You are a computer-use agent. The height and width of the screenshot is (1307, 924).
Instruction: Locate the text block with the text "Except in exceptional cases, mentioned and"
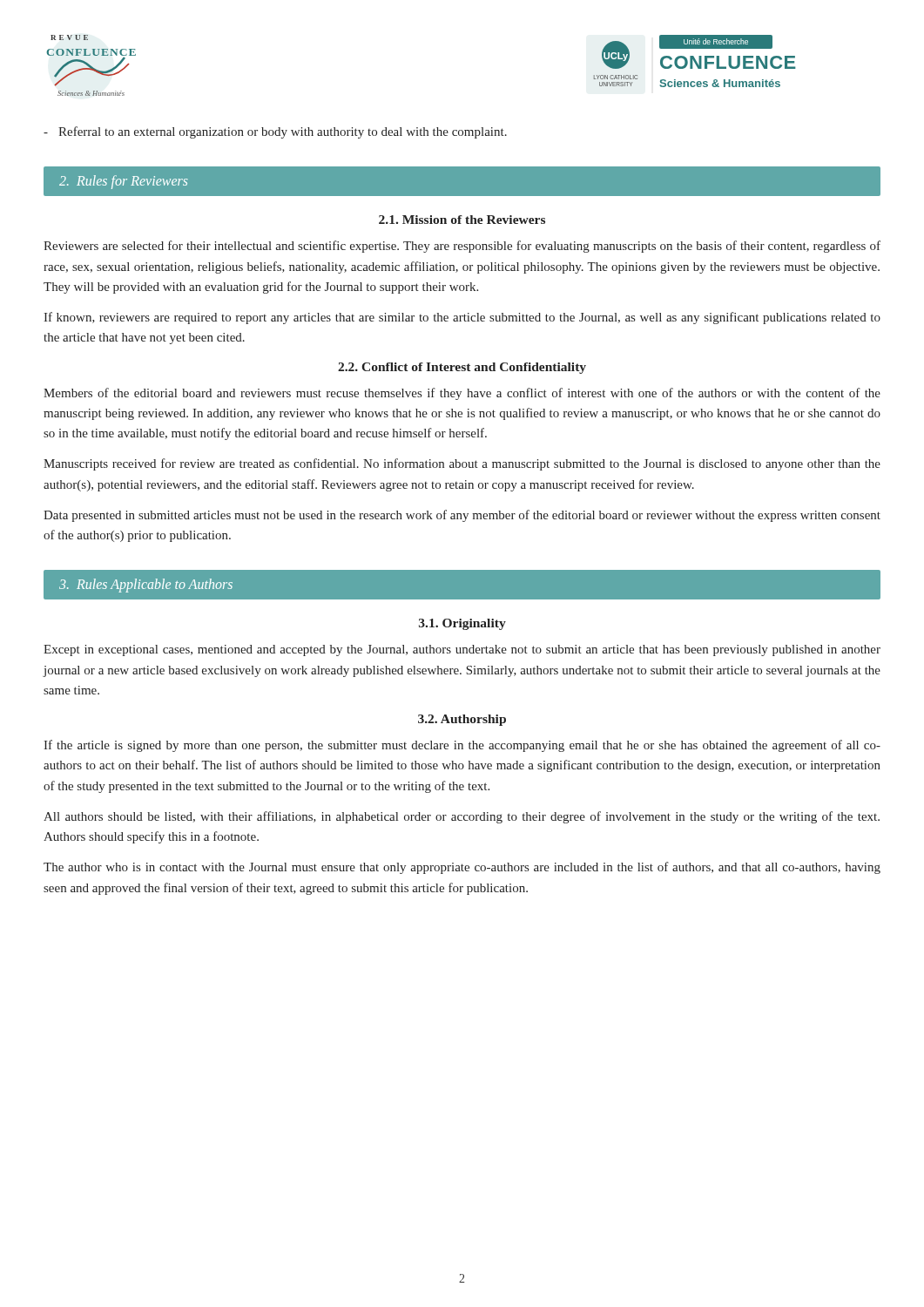coord(462,670)
